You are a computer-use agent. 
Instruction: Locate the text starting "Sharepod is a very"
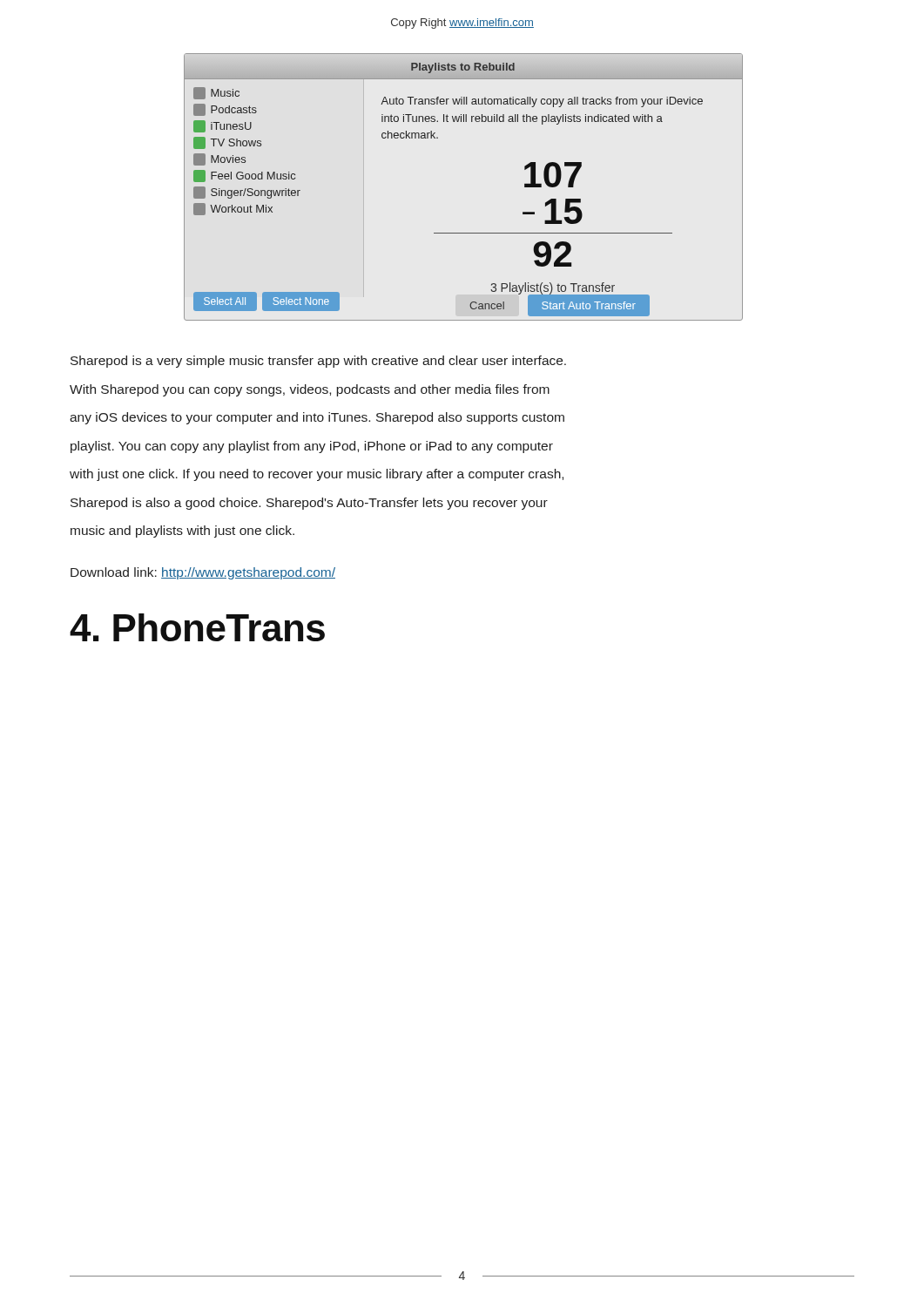click(318, 445)
